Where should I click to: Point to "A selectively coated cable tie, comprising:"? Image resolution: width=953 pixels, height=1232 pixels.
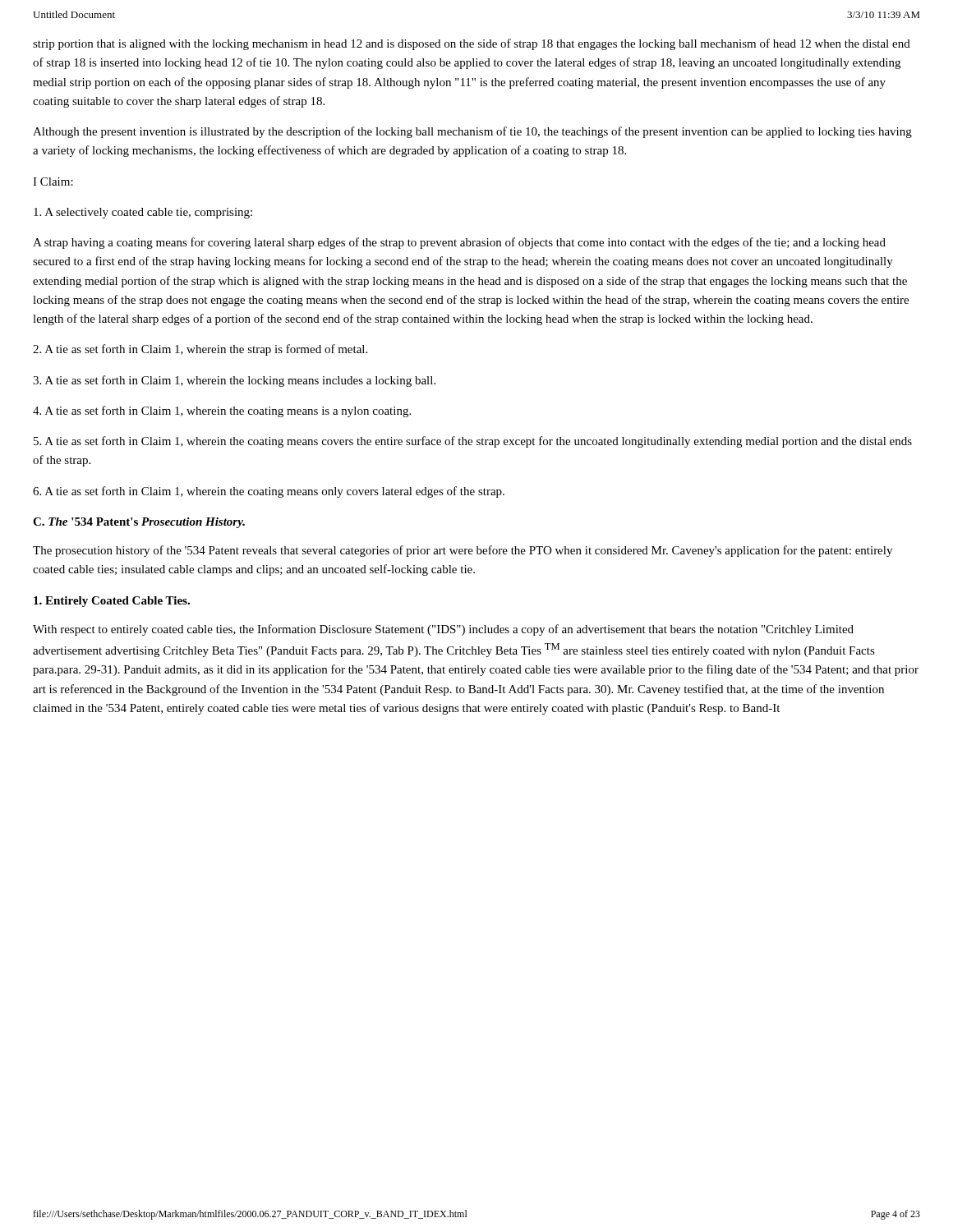coord(143,212)
